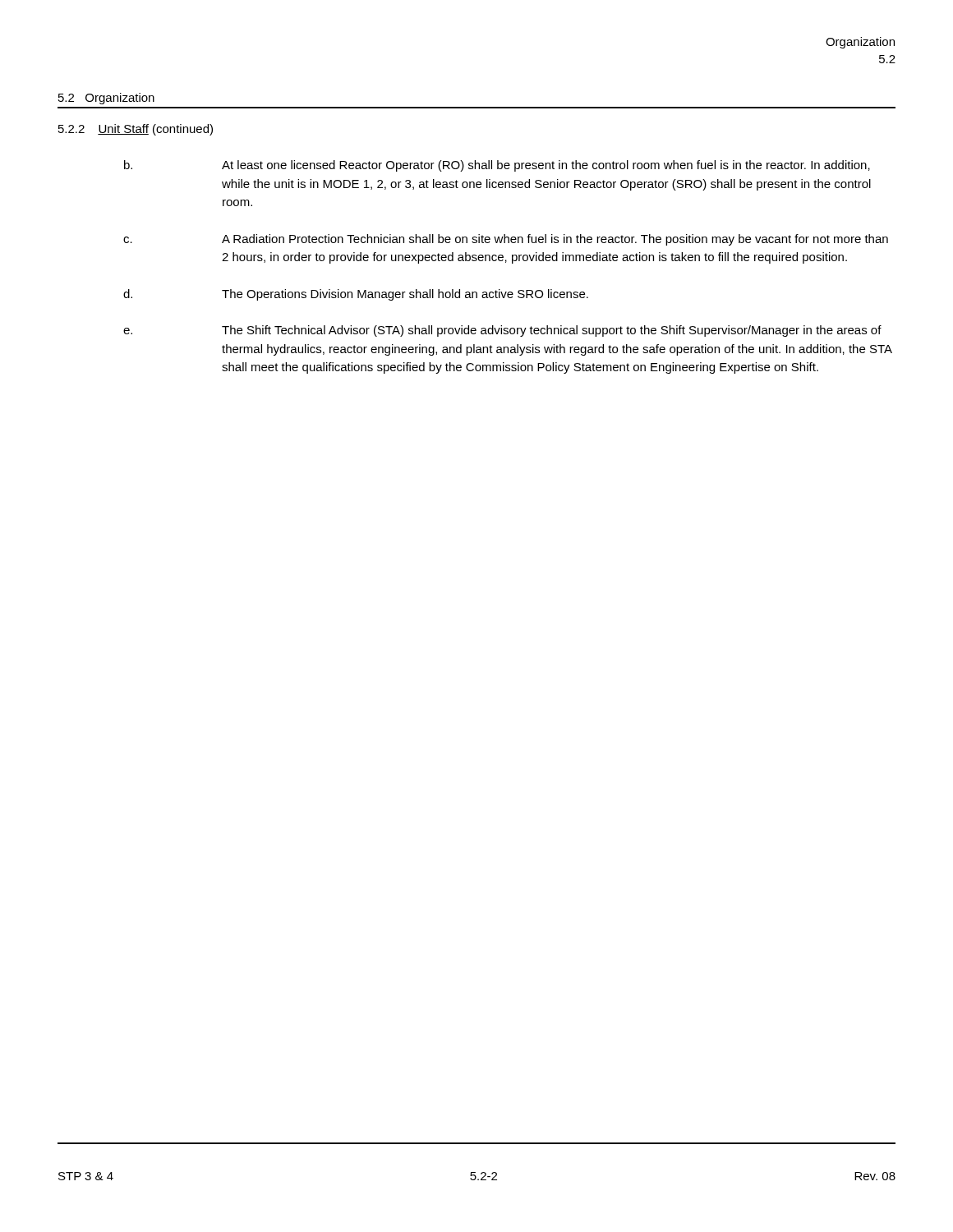
Task: Locate the passage starting "5.2 Organization"
Action: [106, 97]
